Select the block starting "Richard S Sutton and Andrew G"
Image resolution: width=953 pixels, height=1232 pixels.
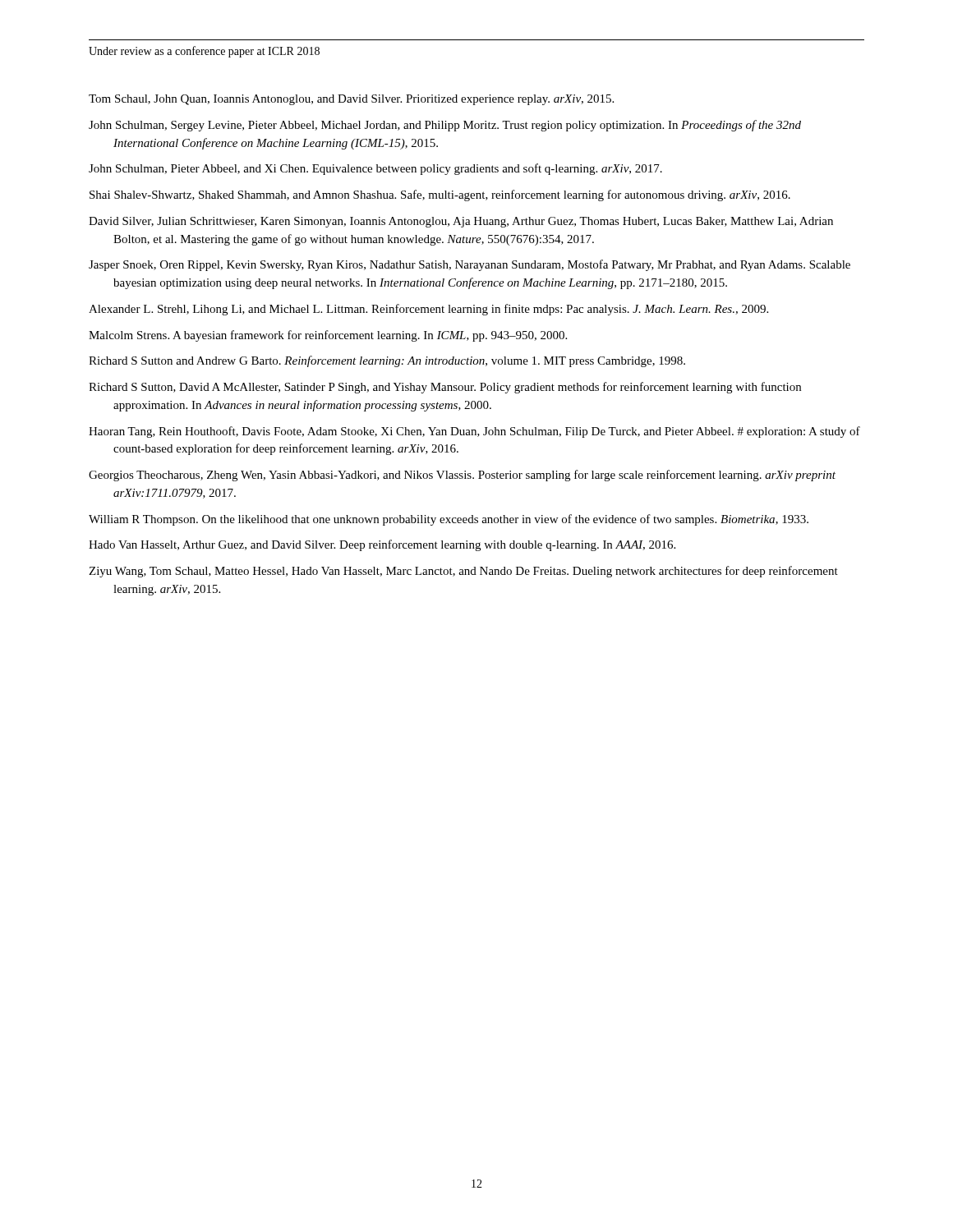(387, 361)
